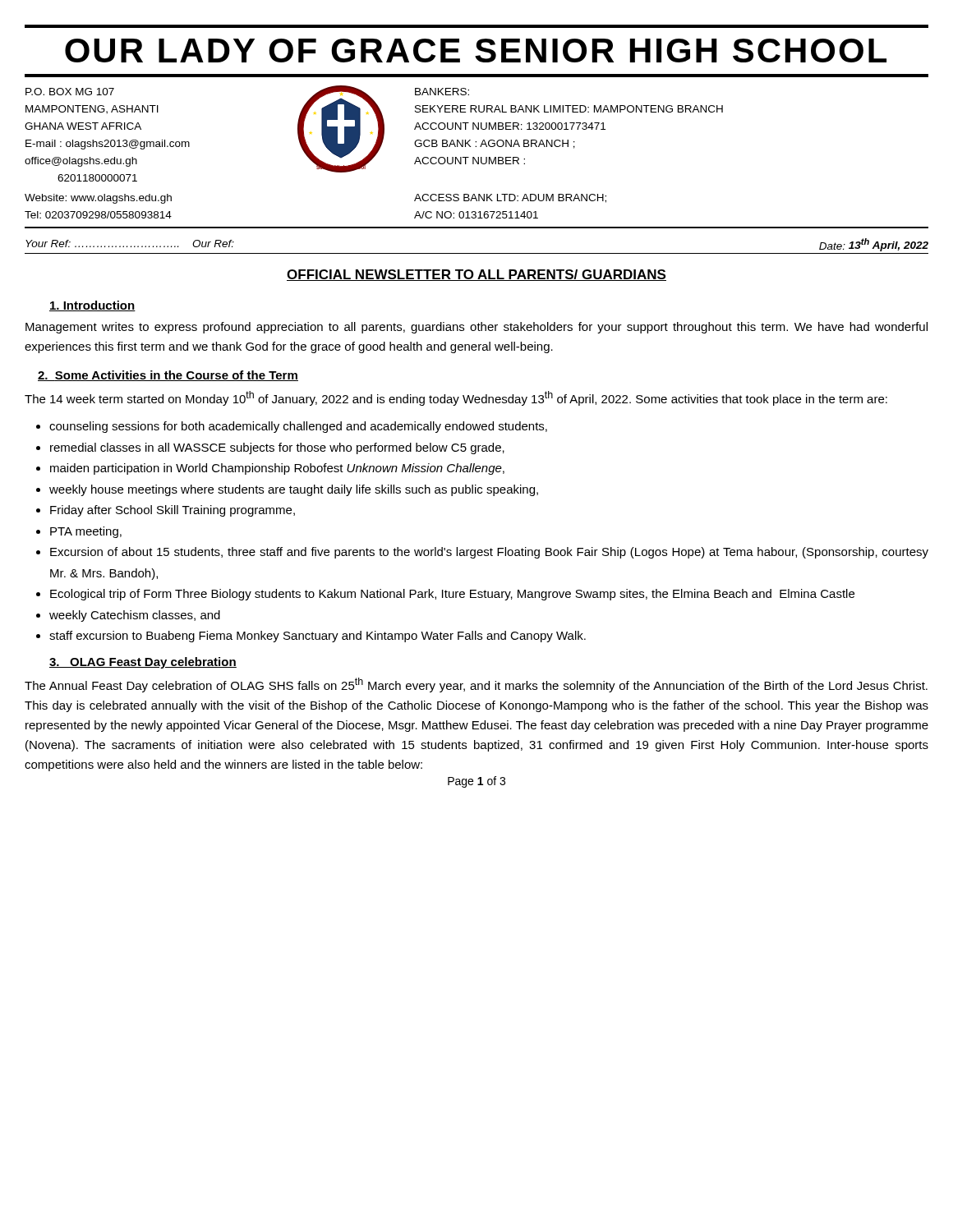Image resolution: width=953 pixels, height=1232 pixels.
Task: Click on the passage starting "remedial classes in"
Action: click(277, 447)
